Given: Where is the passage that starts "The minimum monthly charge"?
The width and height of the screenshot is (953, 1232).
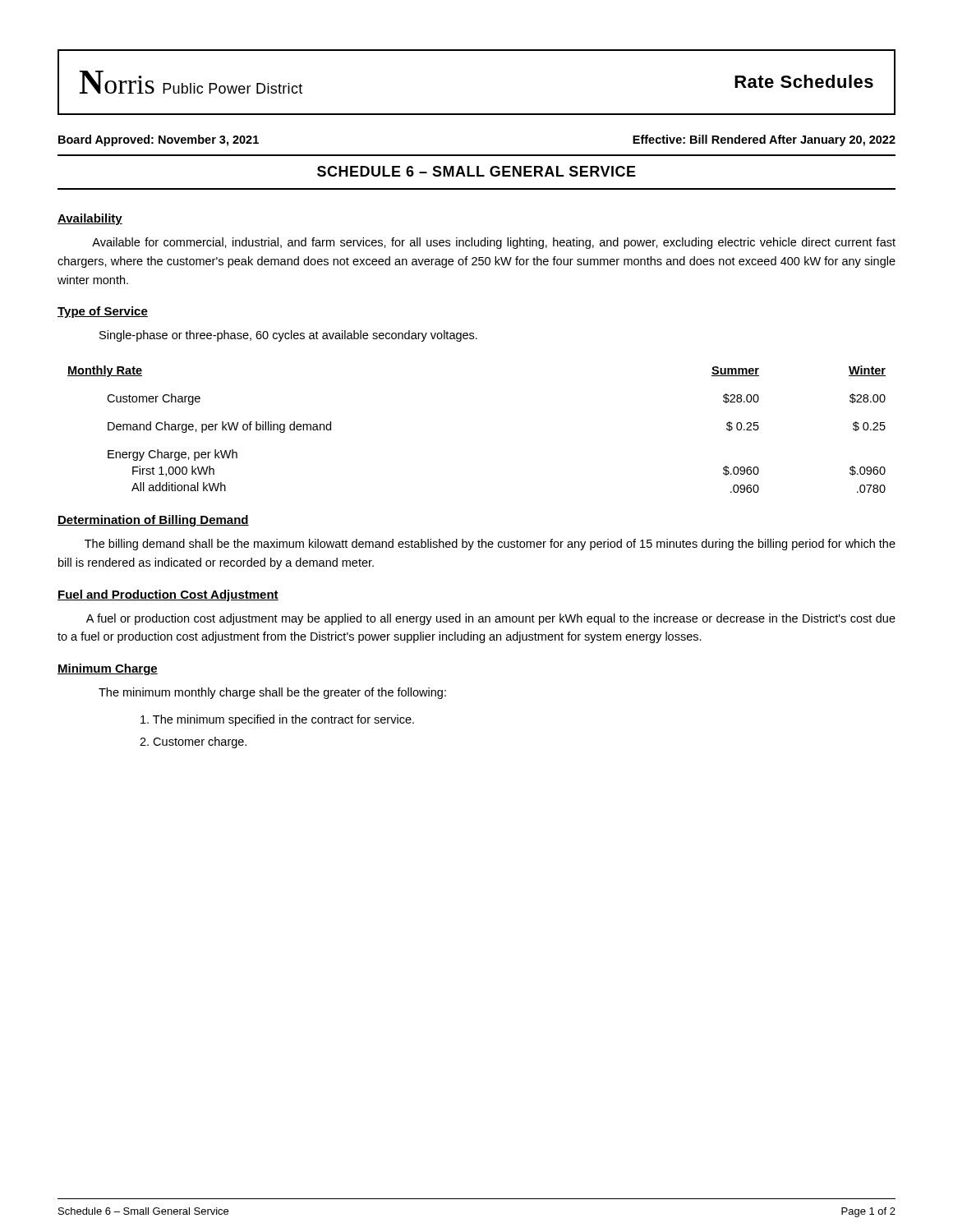Looking at the screenshot, I should 273,692.
